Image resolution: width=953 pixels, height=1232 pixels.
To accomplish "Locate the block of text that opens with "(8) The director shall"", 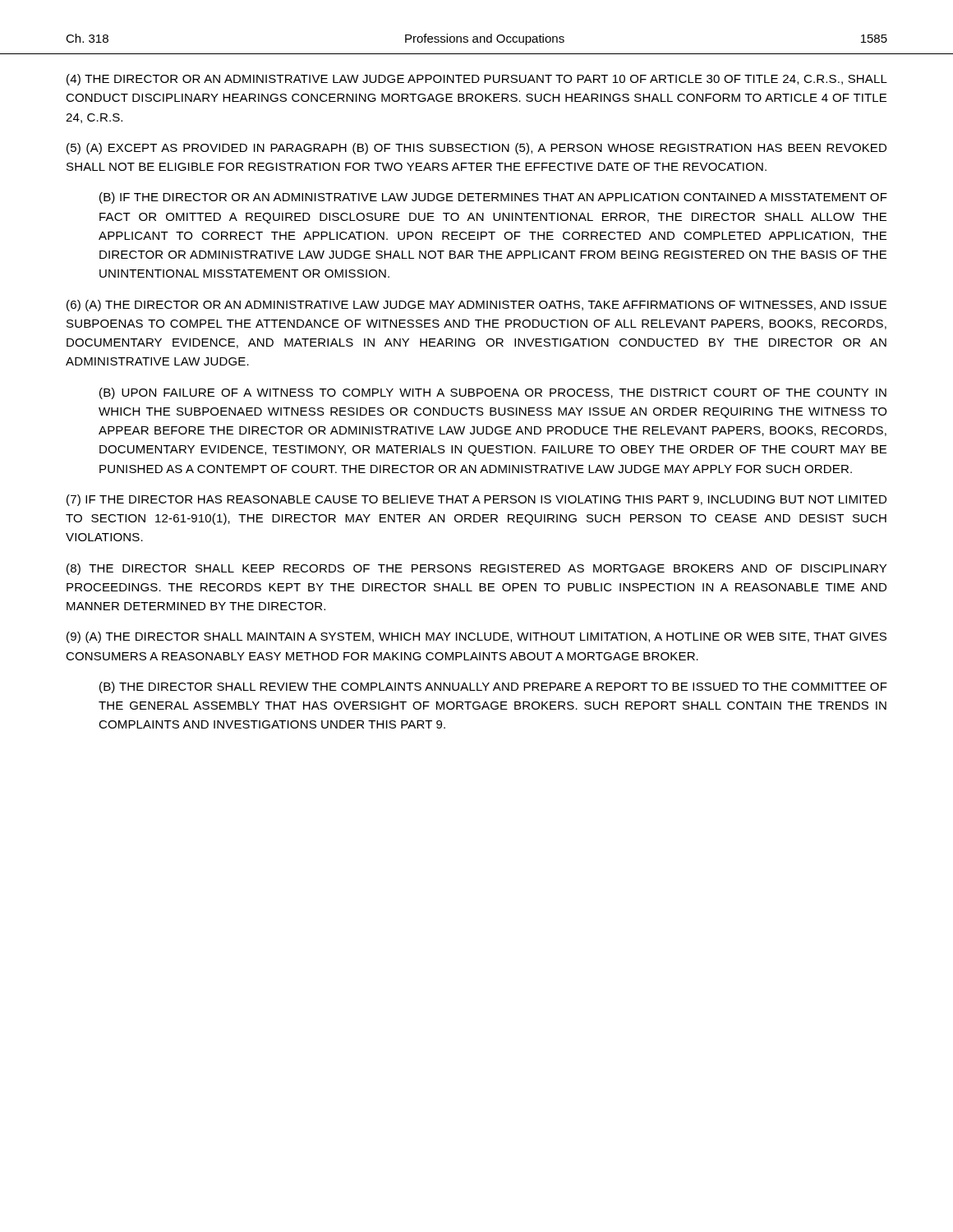I will pyautogui.click(x=476, y=587).
